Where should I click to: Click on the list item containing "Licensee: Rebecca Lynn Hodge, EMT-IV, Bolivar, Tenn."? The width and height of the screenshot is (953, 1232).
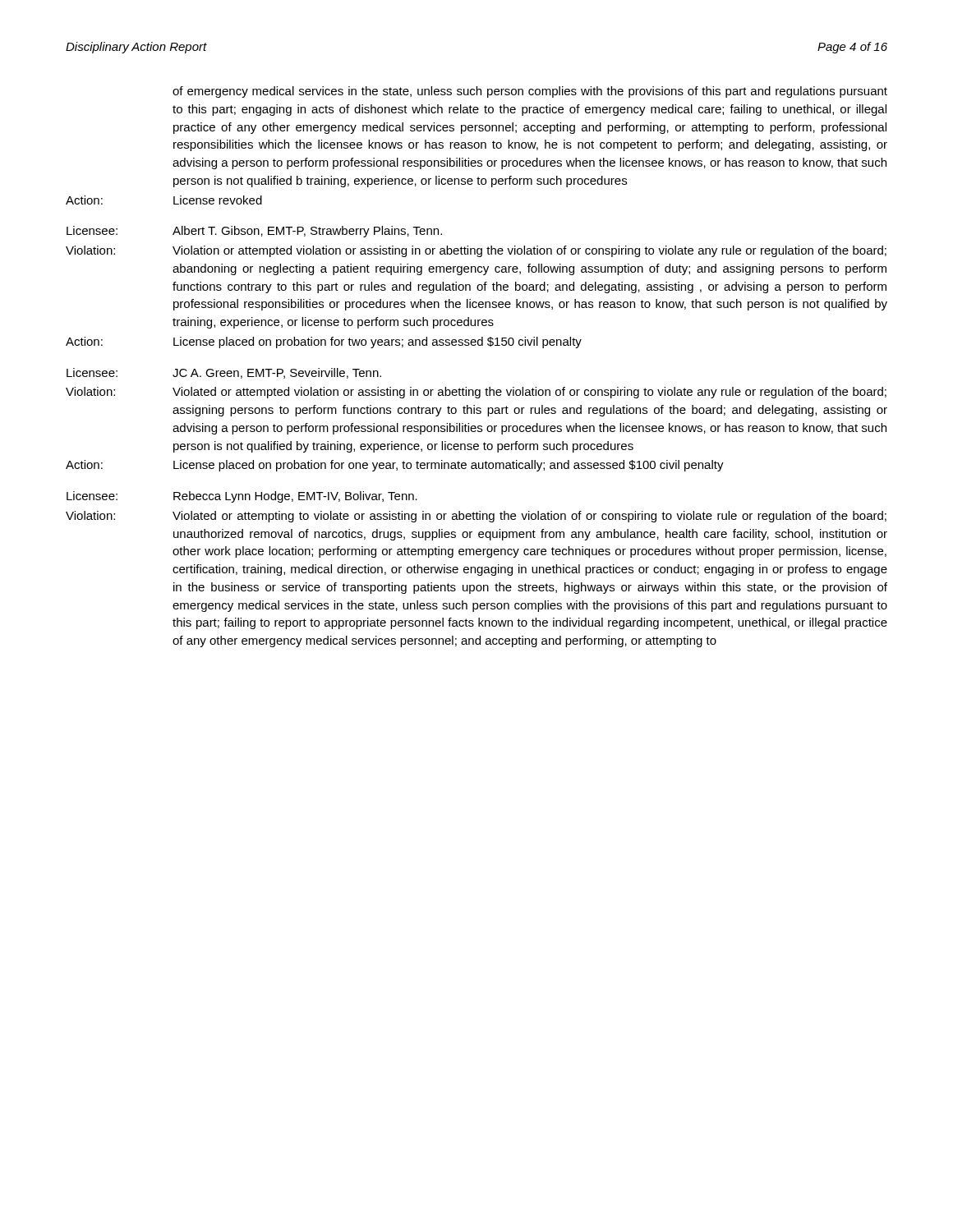pos(242,497)
